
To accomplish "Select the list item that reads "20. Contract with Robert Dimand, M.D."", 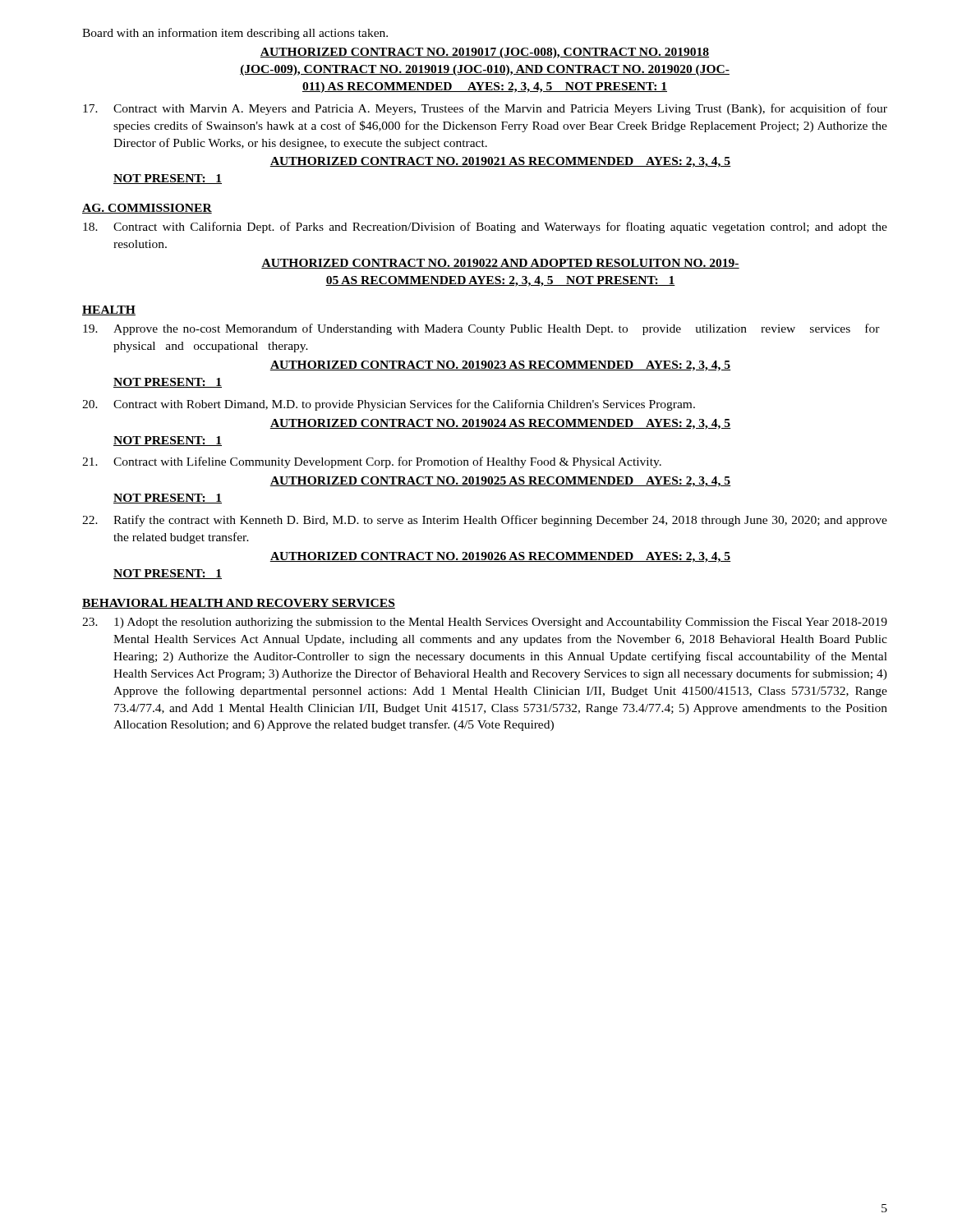I will coord(485,422).
